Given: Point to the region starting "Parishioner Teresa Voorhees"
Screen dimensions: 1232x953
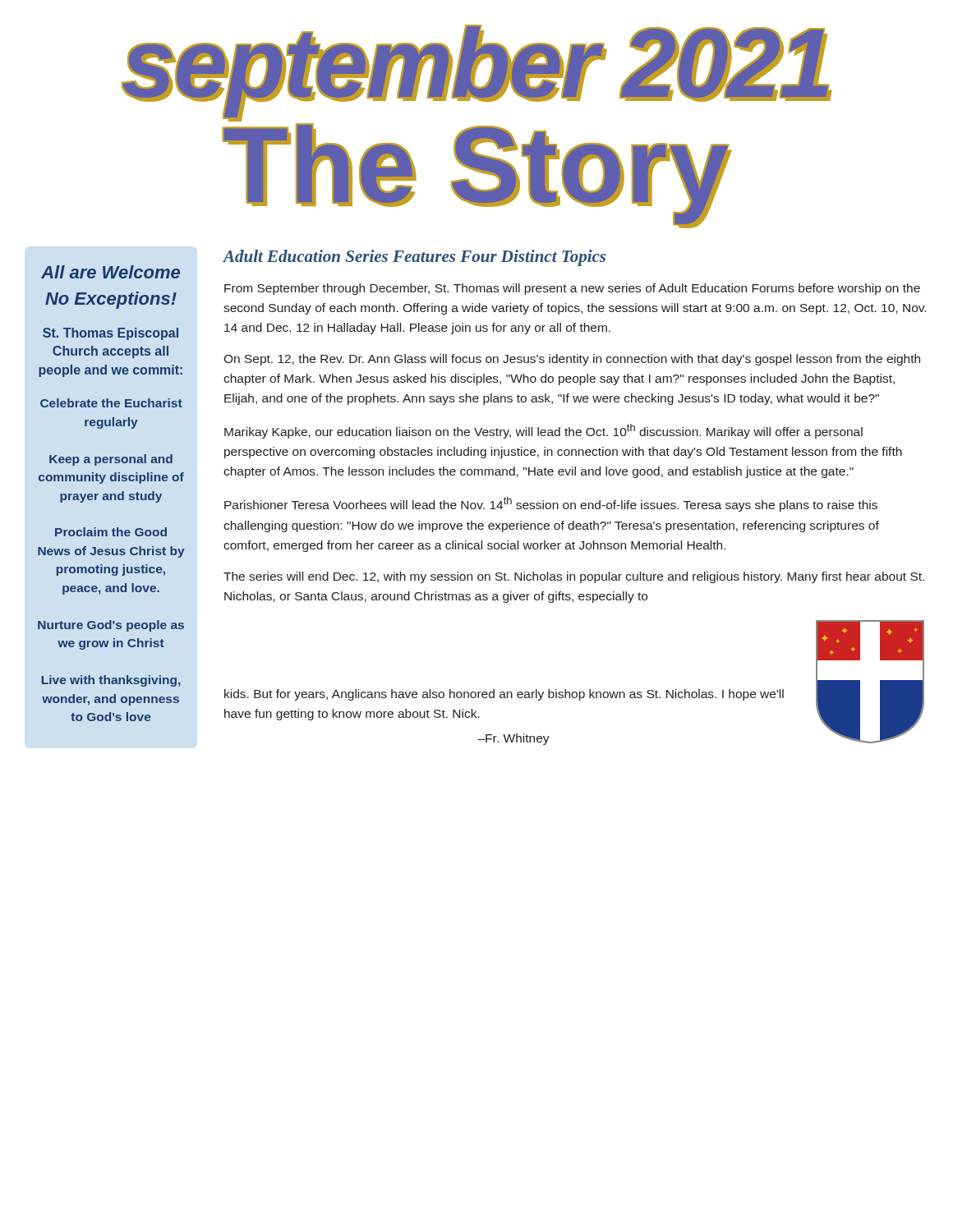Looking at the screenshot, I should click(x=551, y=523).
